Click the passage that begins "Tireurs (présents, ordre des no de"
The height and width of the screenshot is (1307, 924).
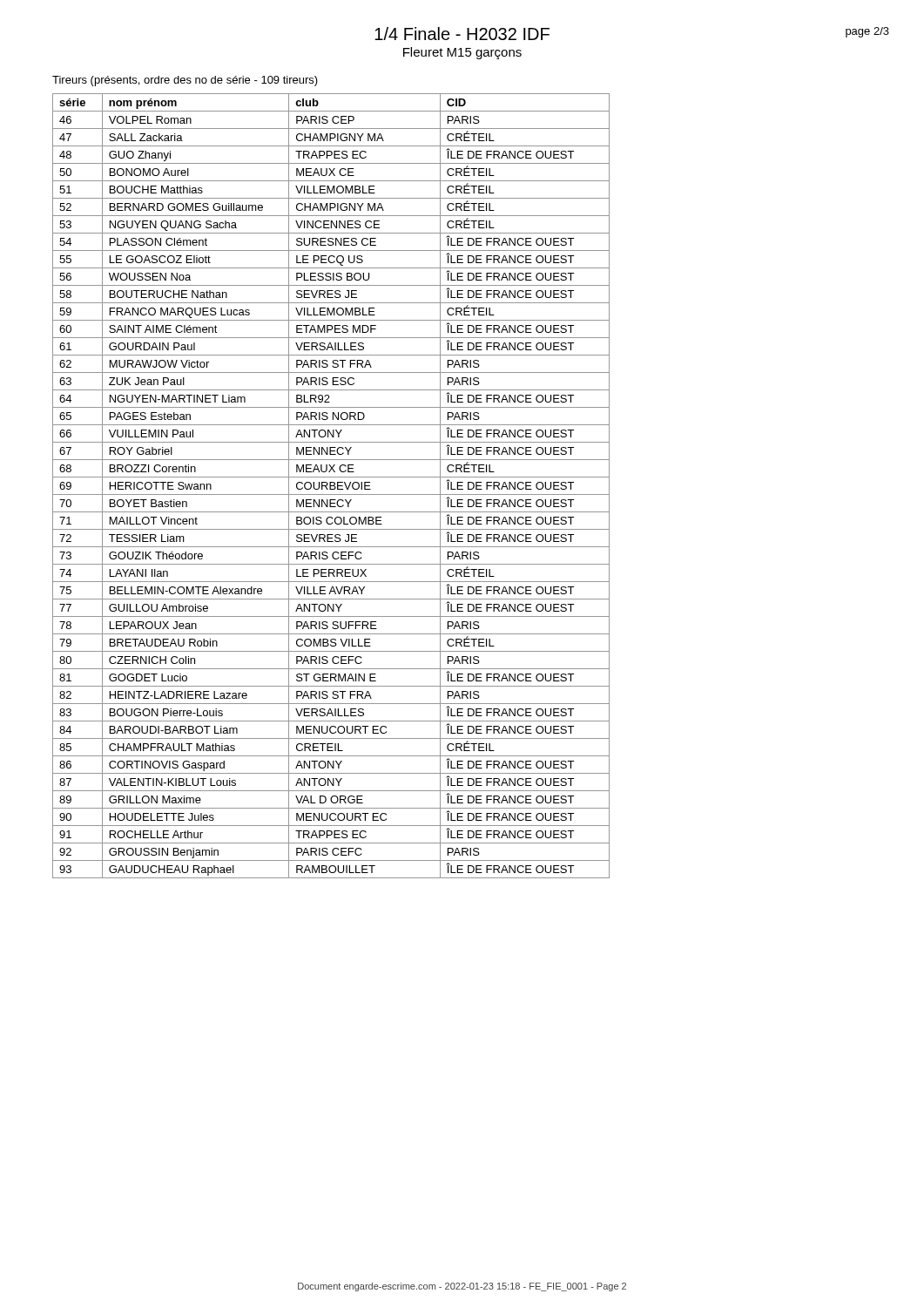(x=185, y=80)
